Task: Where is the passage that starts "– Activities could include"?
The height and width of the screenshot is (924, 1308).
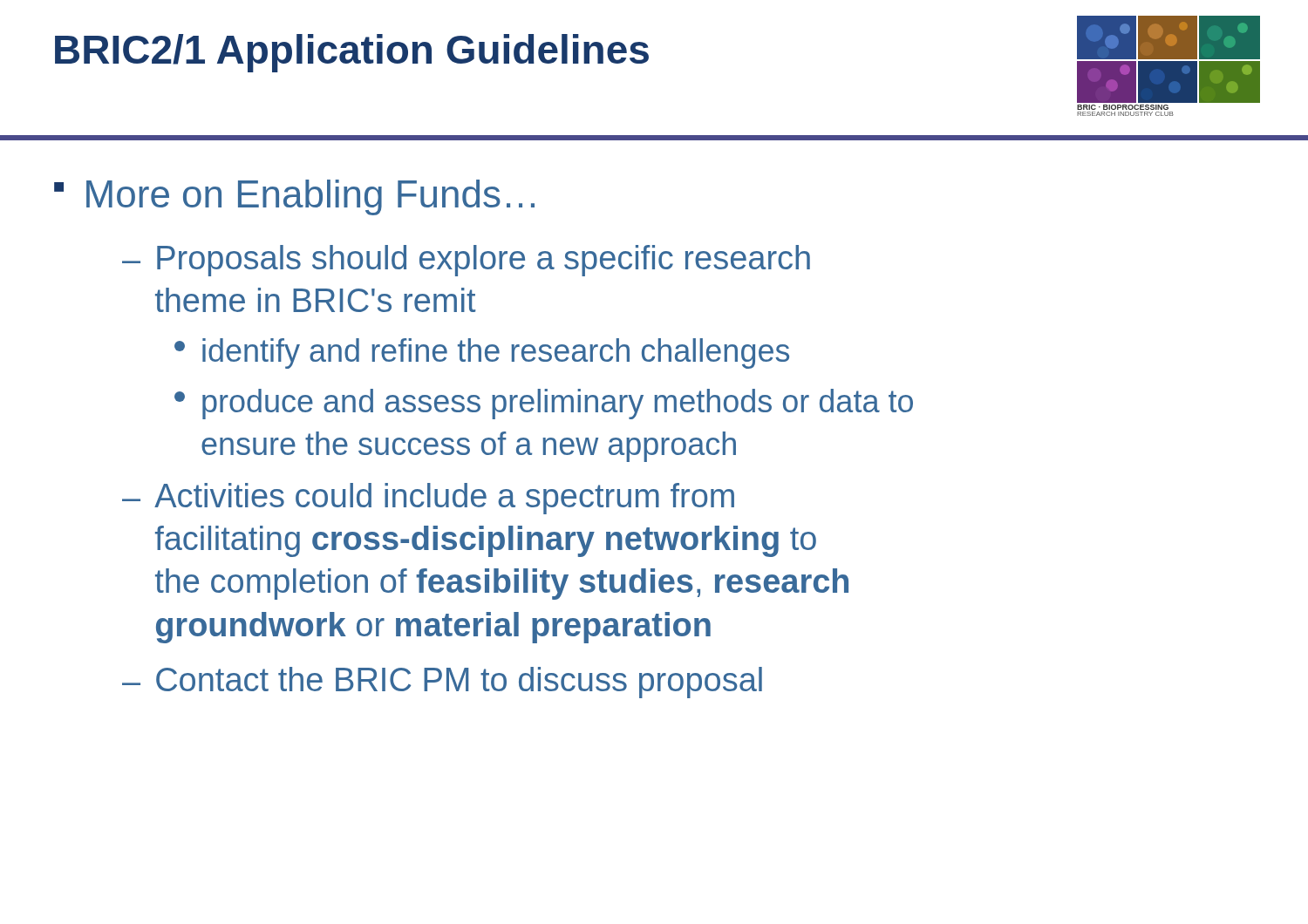Action: 486,561
